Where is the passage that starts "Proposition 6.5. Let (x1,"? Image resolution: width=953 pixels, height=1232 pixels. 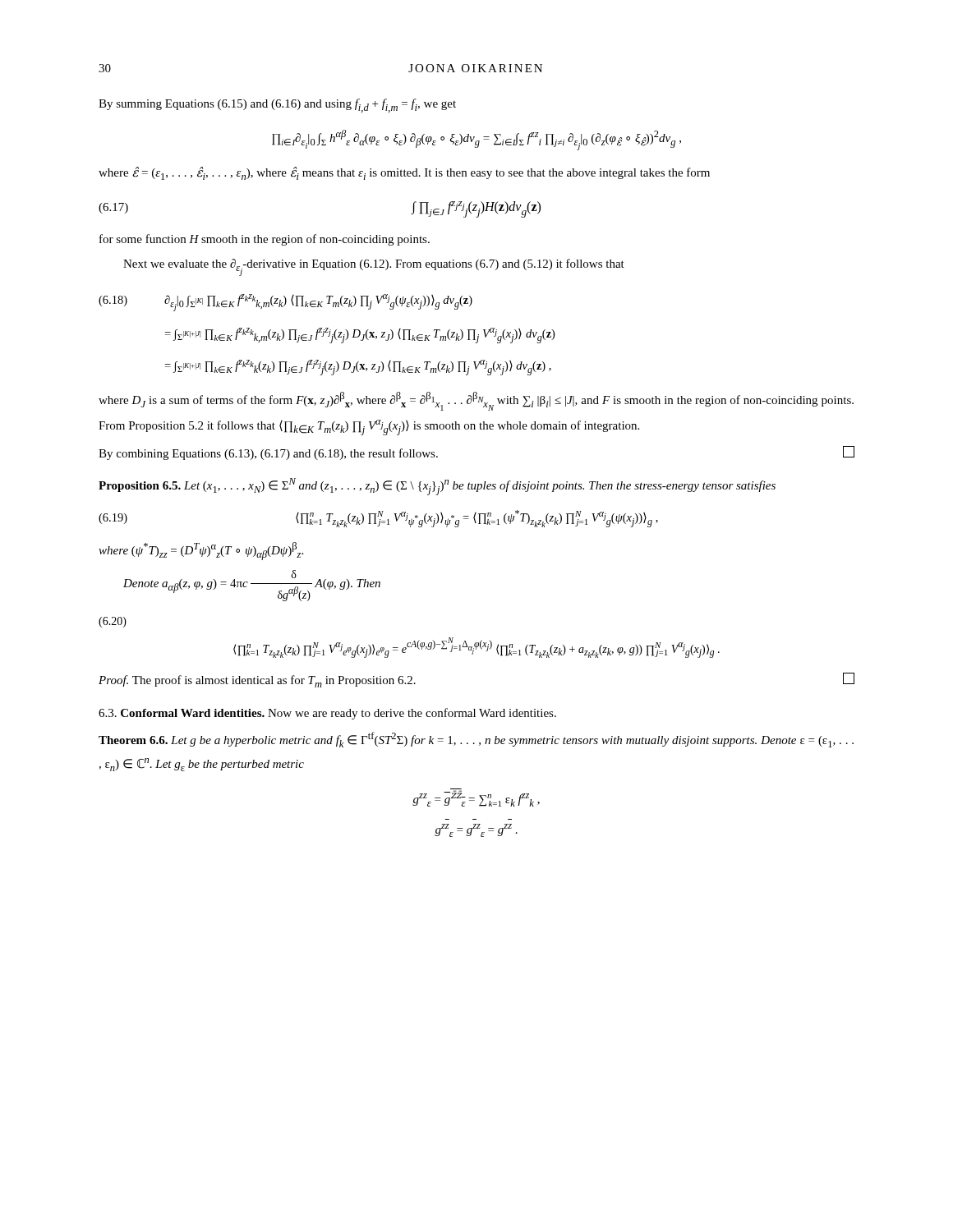tap(437, 485)
